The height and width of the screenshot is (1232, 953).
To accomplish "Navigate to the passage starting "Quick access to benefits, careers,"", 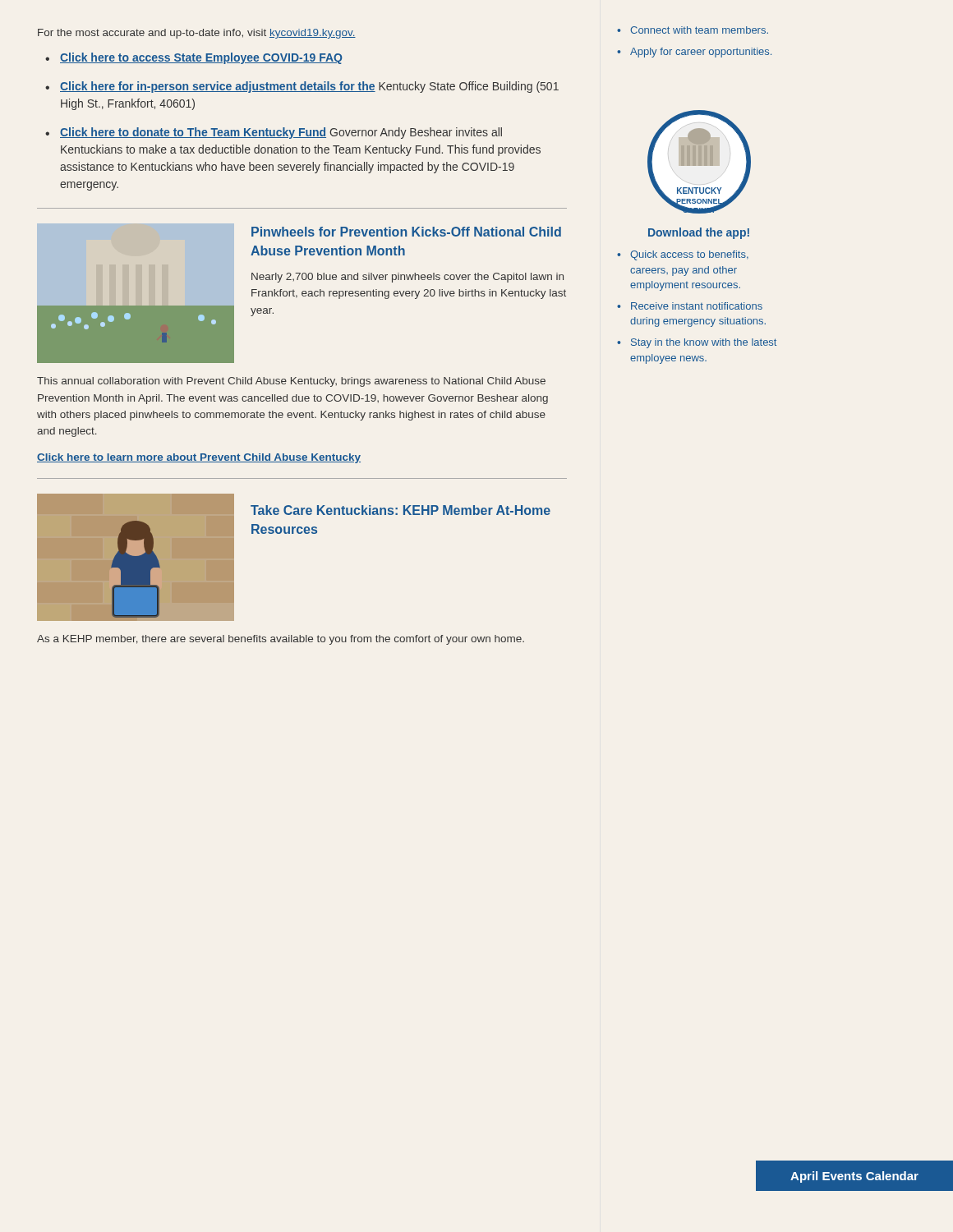I will point(689,269).
